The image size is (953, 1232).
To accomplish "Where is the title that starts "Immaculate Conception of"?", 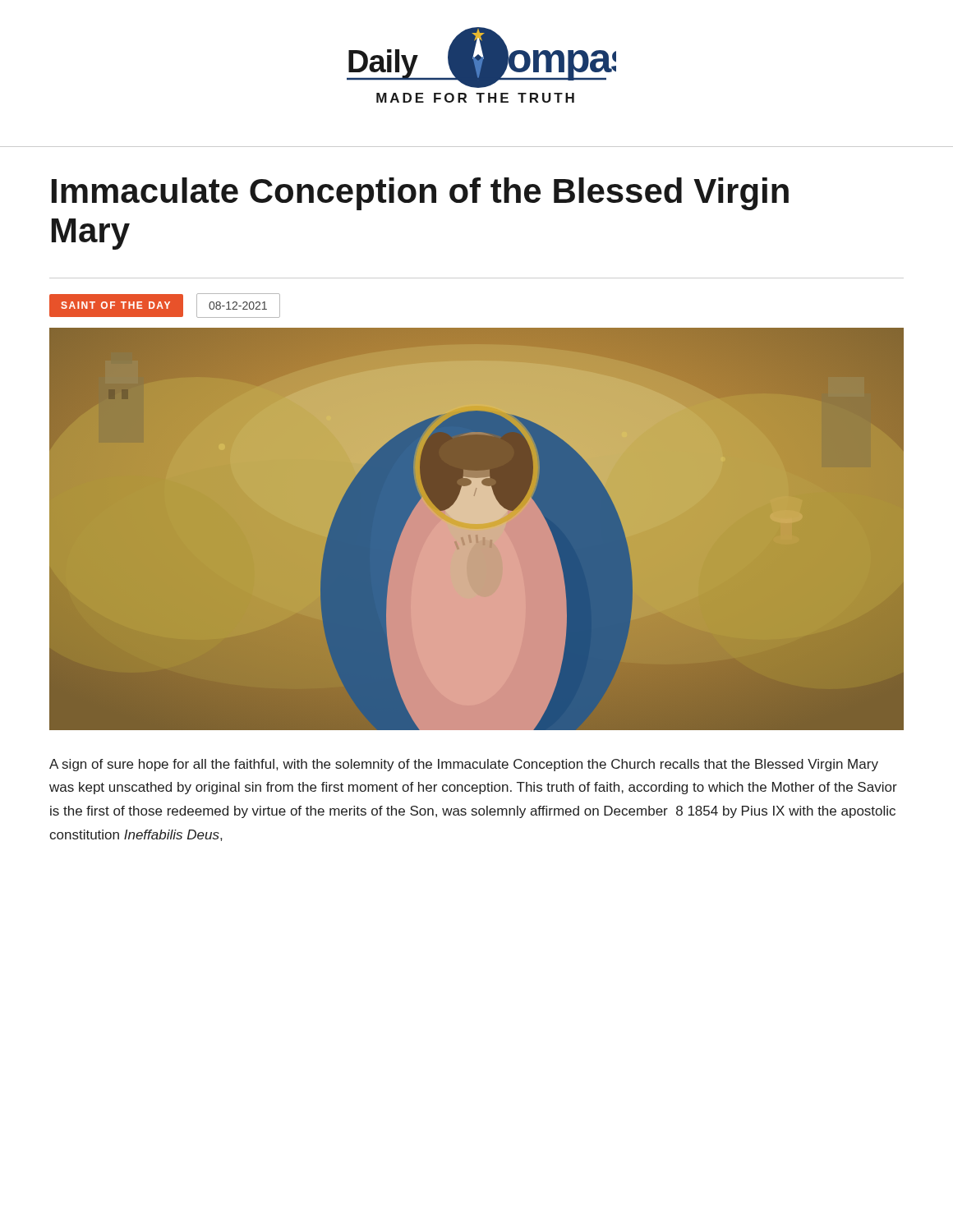I will pyautogui.click(x=476, y=211).
